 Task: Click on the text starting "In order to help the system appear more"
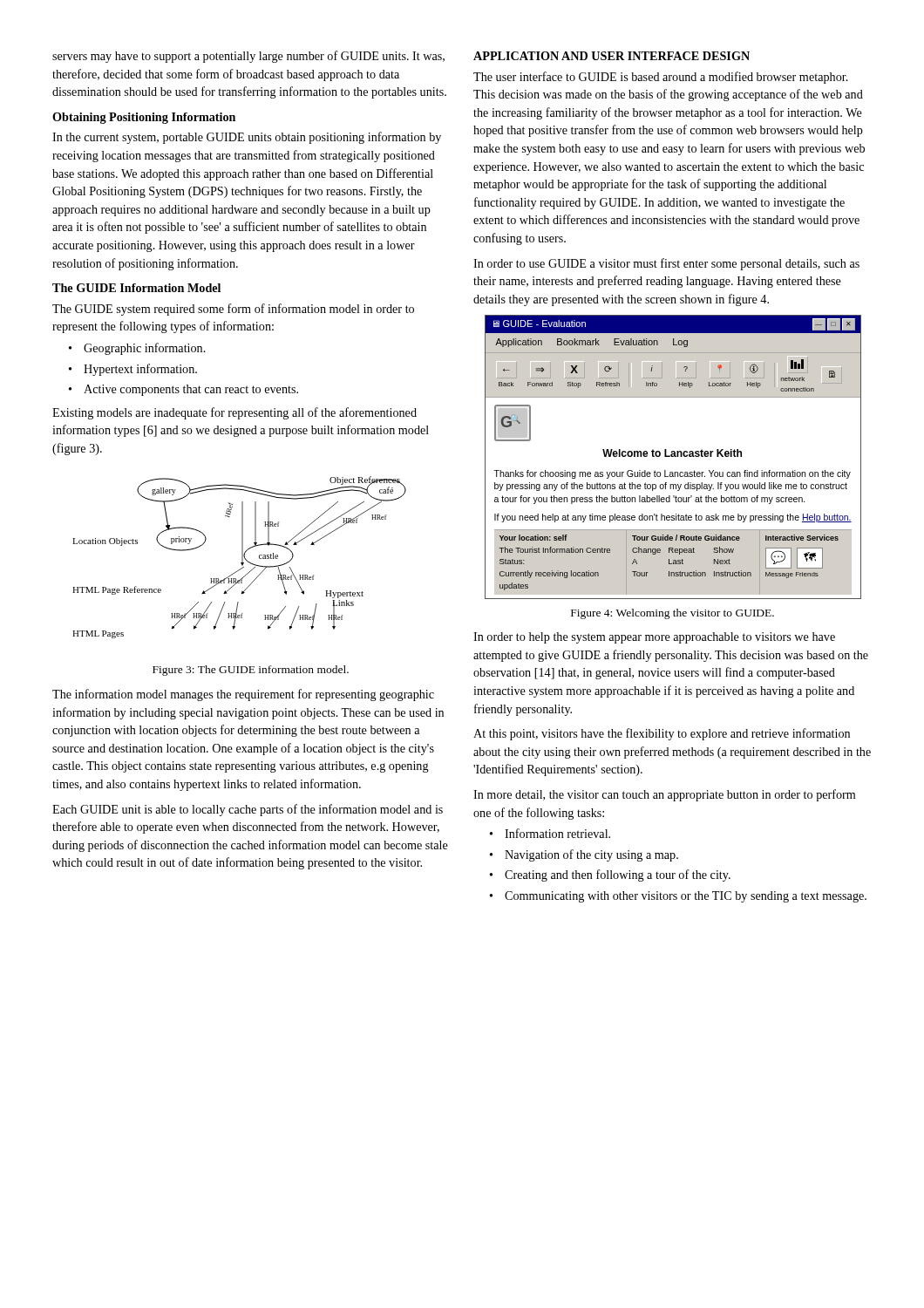coord(671,673)
